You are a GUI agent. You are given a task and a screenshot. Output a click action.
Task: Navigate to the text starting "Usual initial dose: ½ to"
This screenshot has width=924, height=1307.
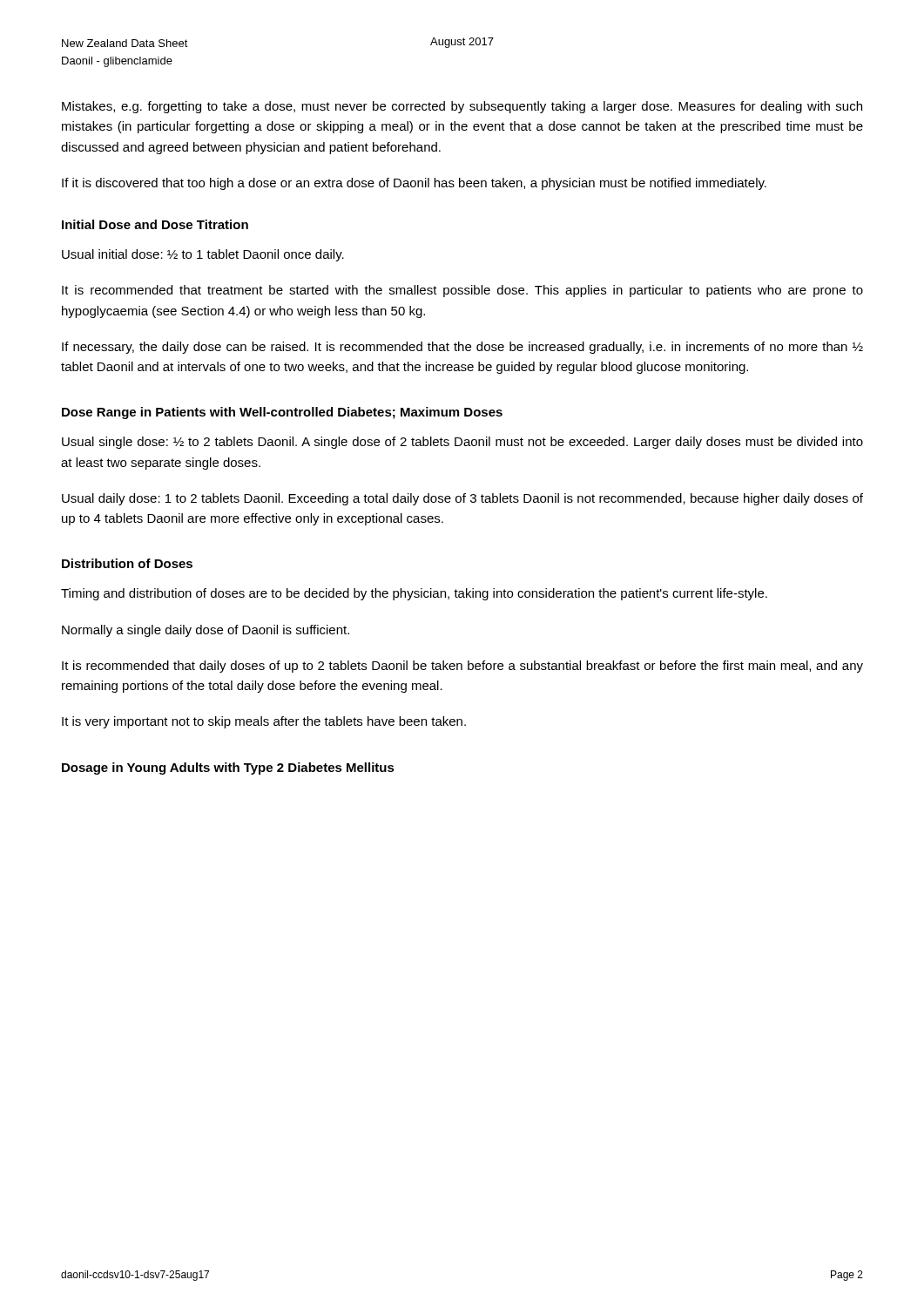pos(203,254)
